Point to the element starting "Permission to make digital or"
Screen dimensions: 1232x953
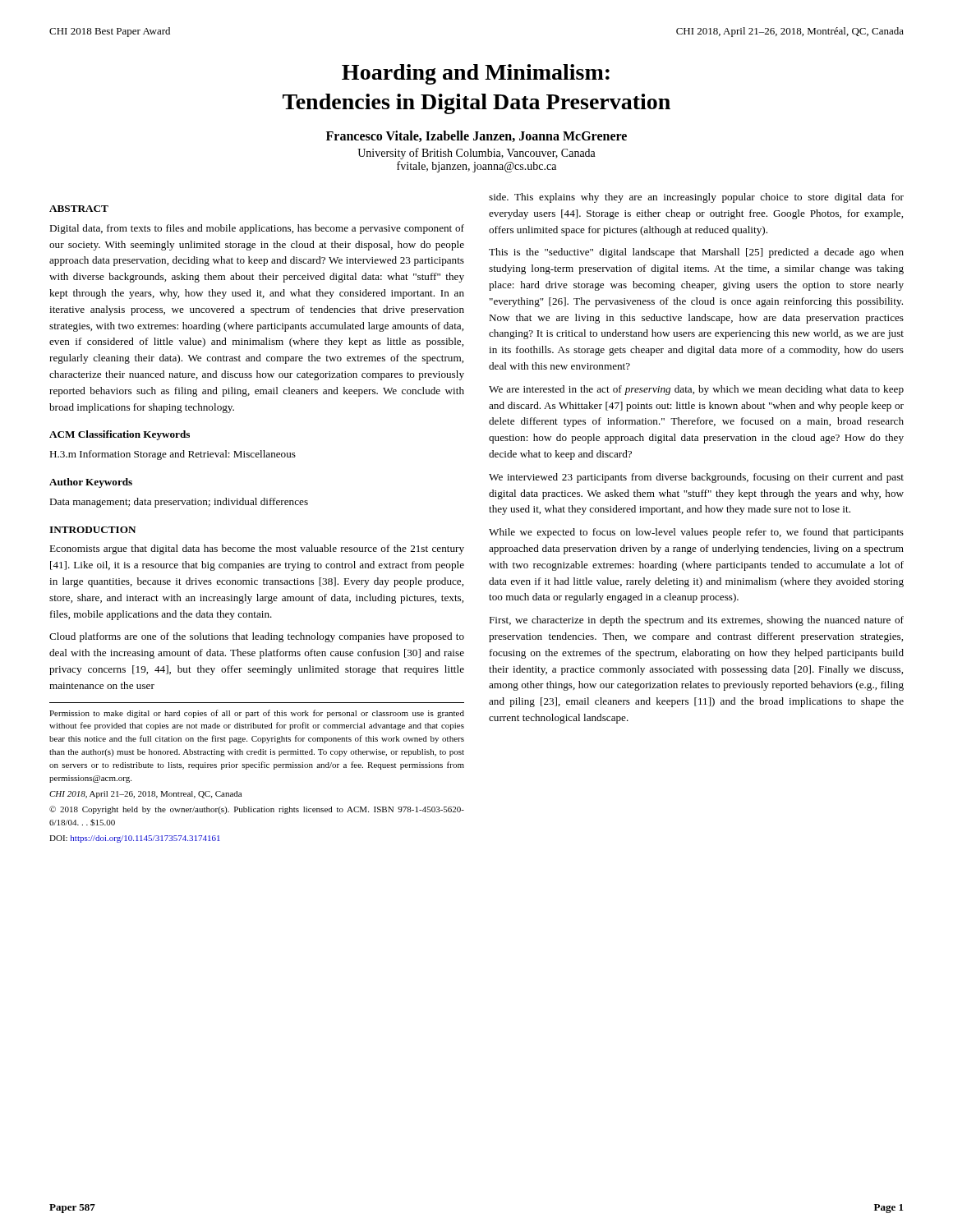click(257, 776)
